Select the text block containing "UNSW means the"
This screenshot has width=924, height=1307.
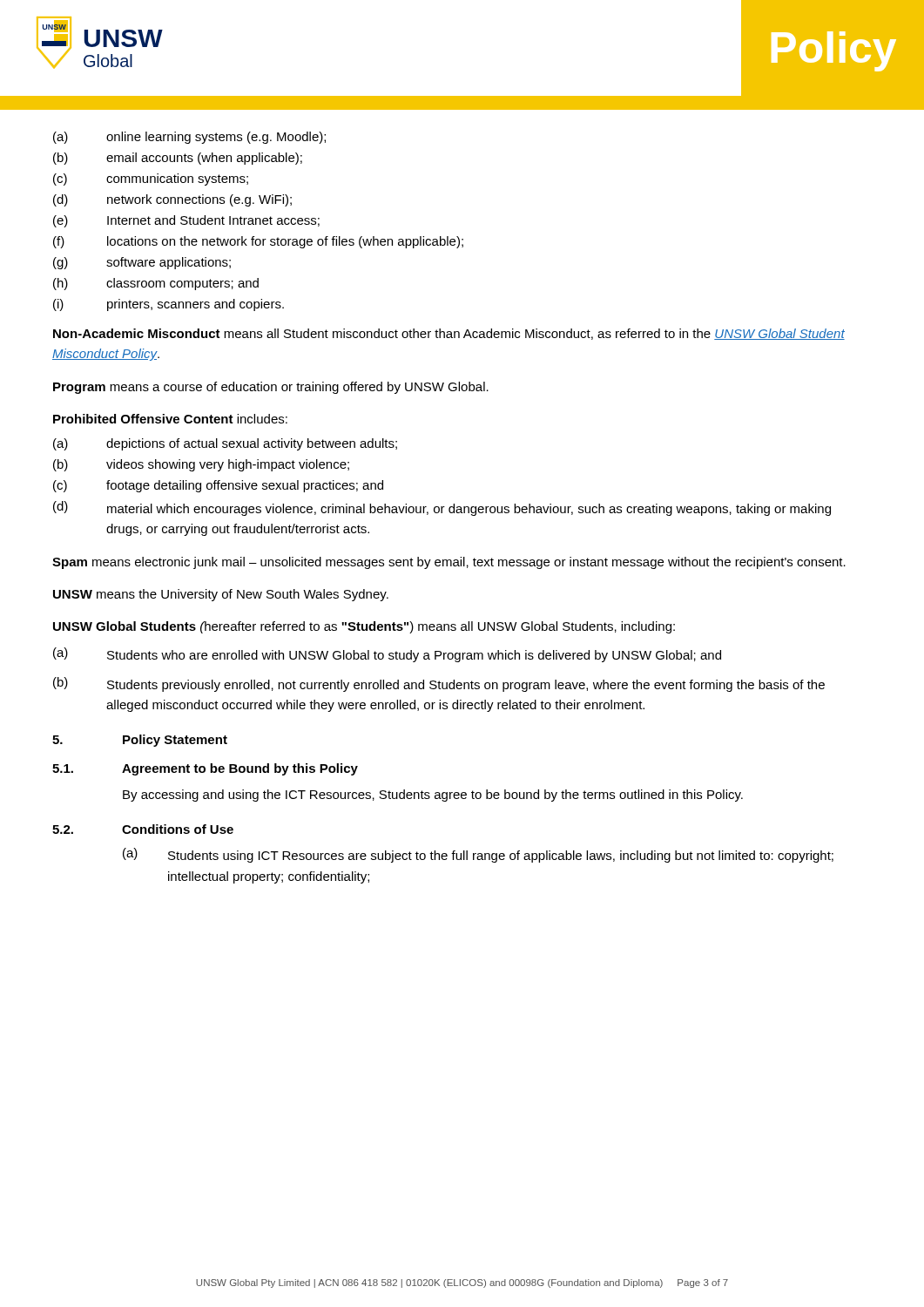click(221, 594)
